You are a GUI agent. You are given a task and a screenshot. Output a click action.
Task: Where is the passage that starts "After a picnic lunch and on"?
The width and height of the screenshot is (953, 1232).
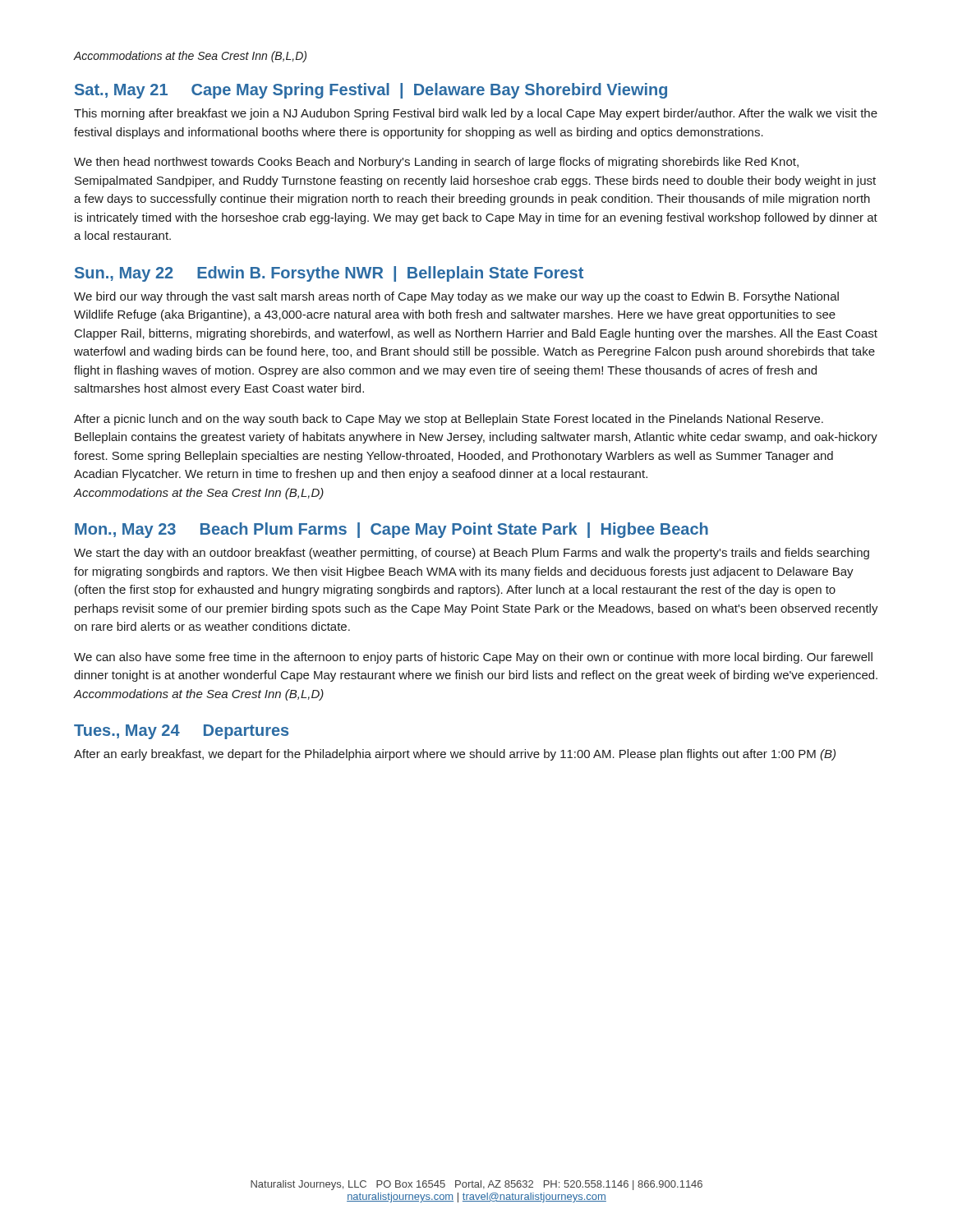click(x=476, y=455)
